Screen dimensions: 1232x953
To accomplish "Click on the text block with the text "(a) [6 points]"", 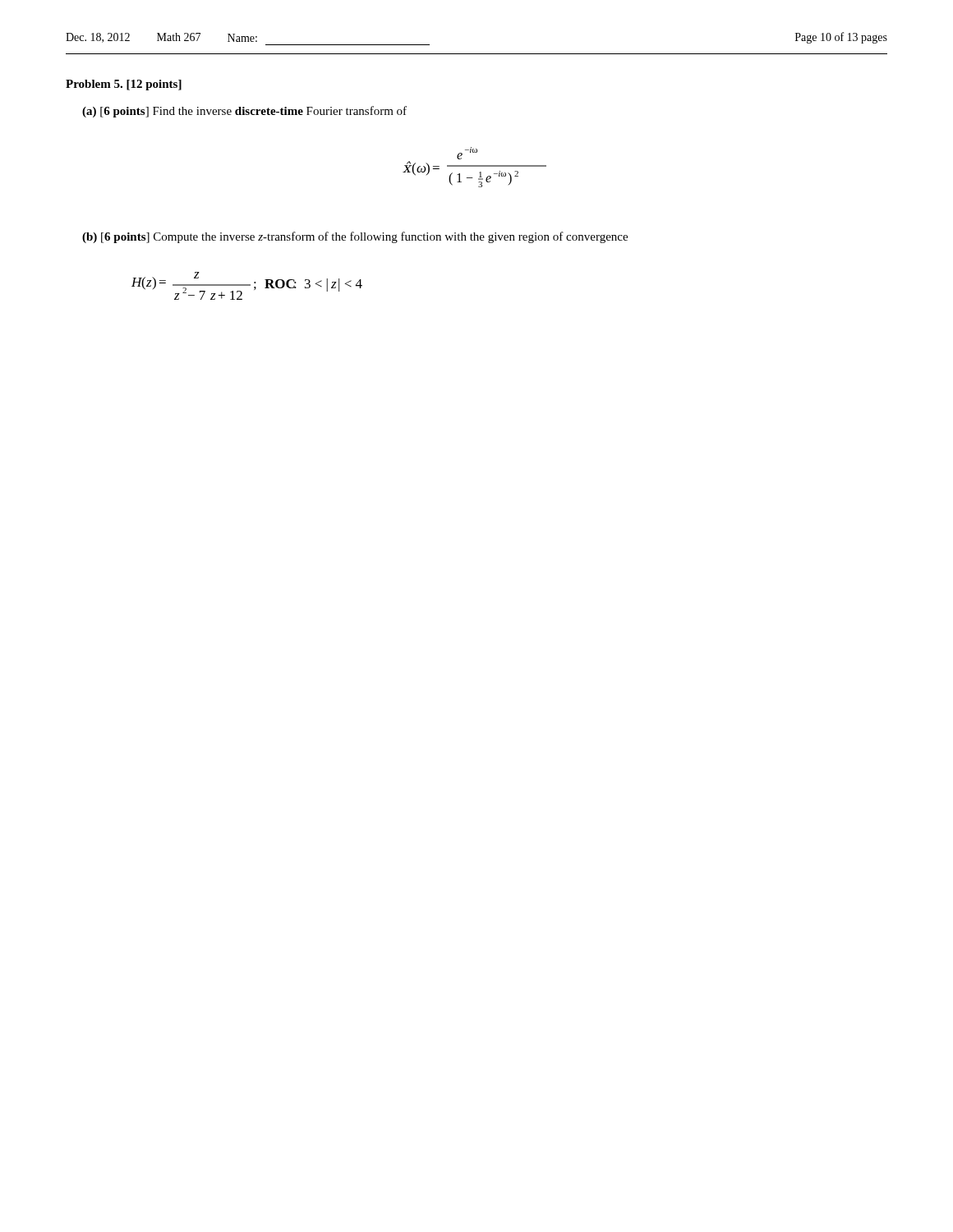I will (x=244, y=111).
